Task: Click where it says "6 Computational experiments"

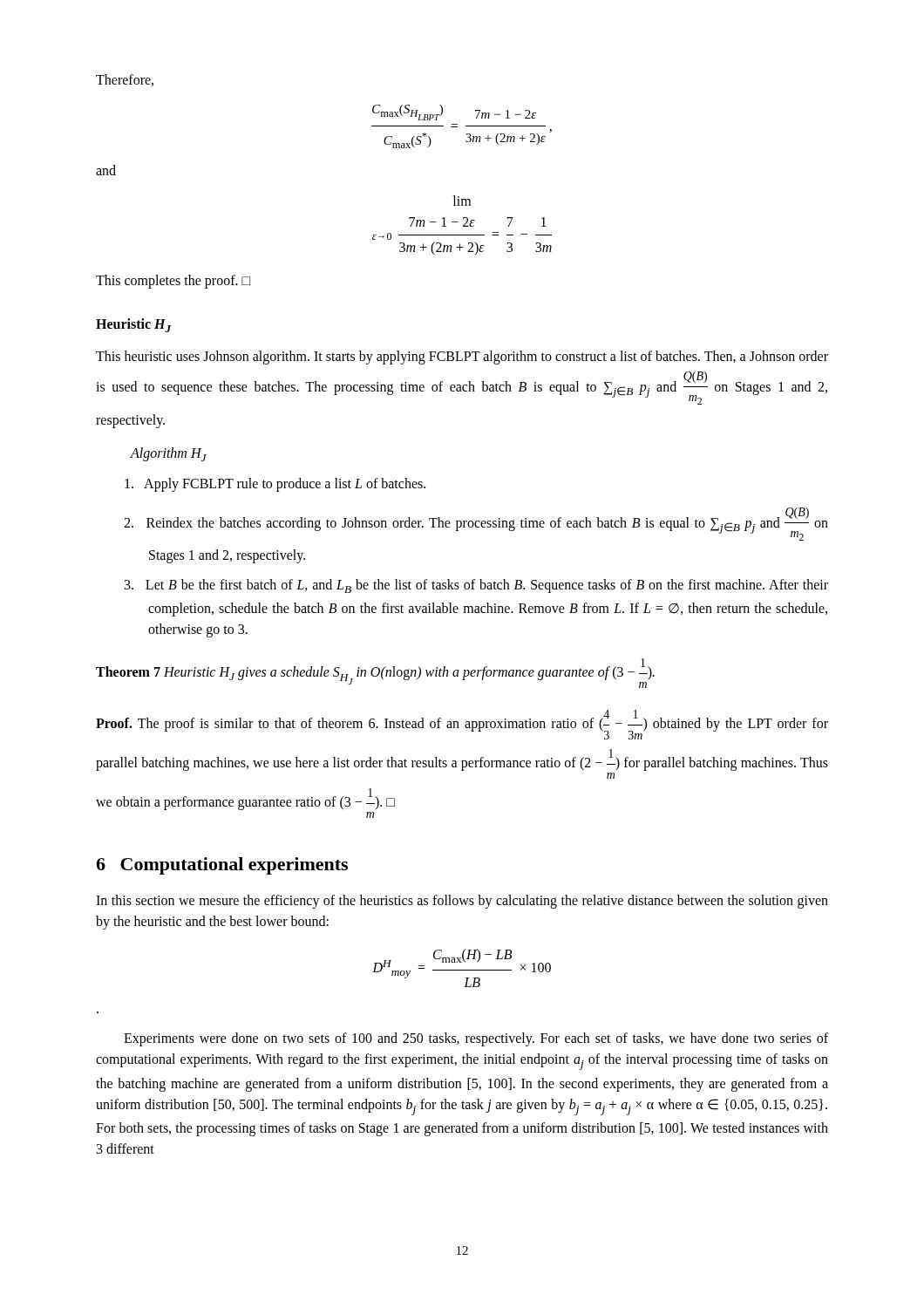Action: point(222,864)
